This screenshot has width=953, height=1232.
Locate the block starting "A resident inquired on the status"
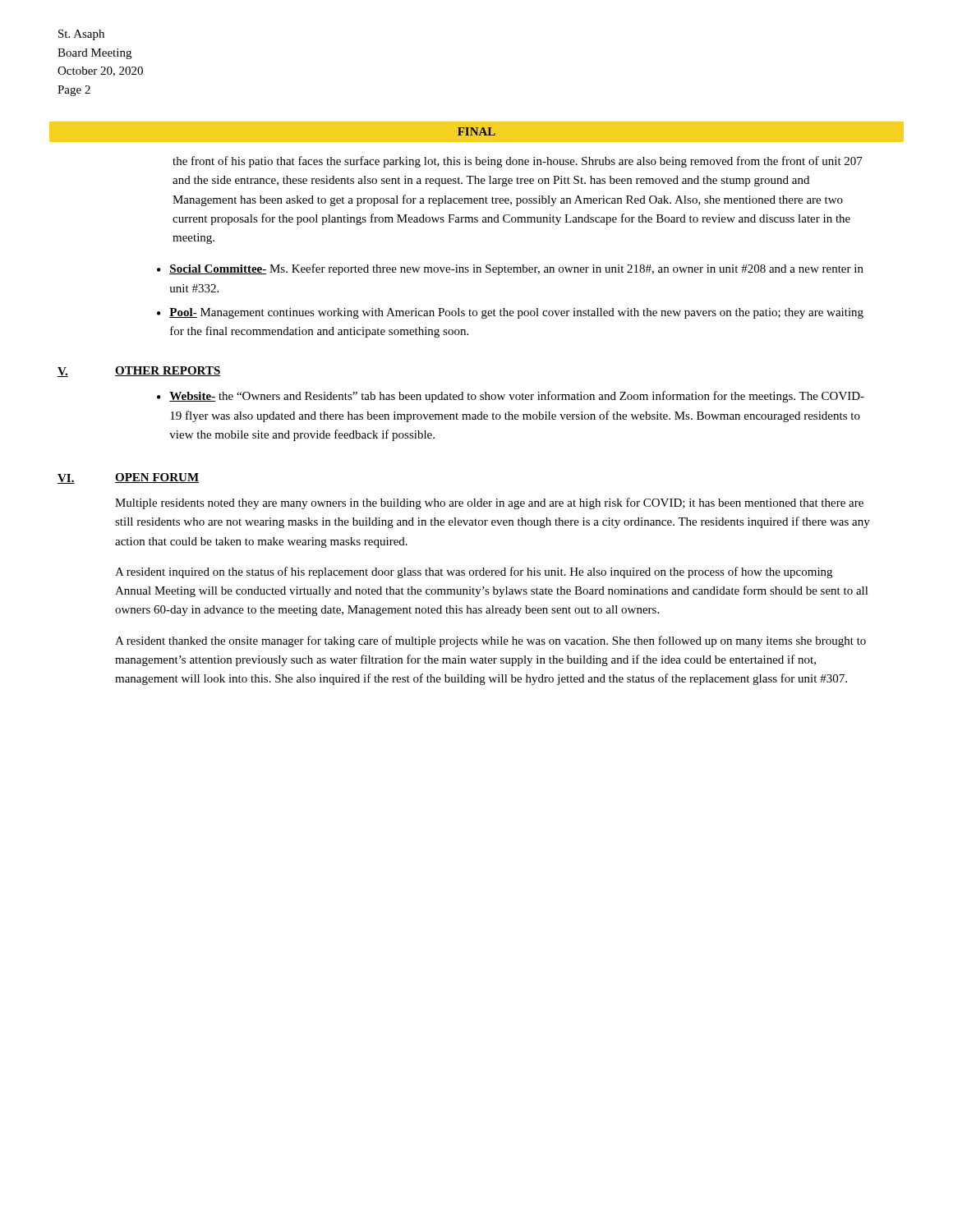coord(492,591)
